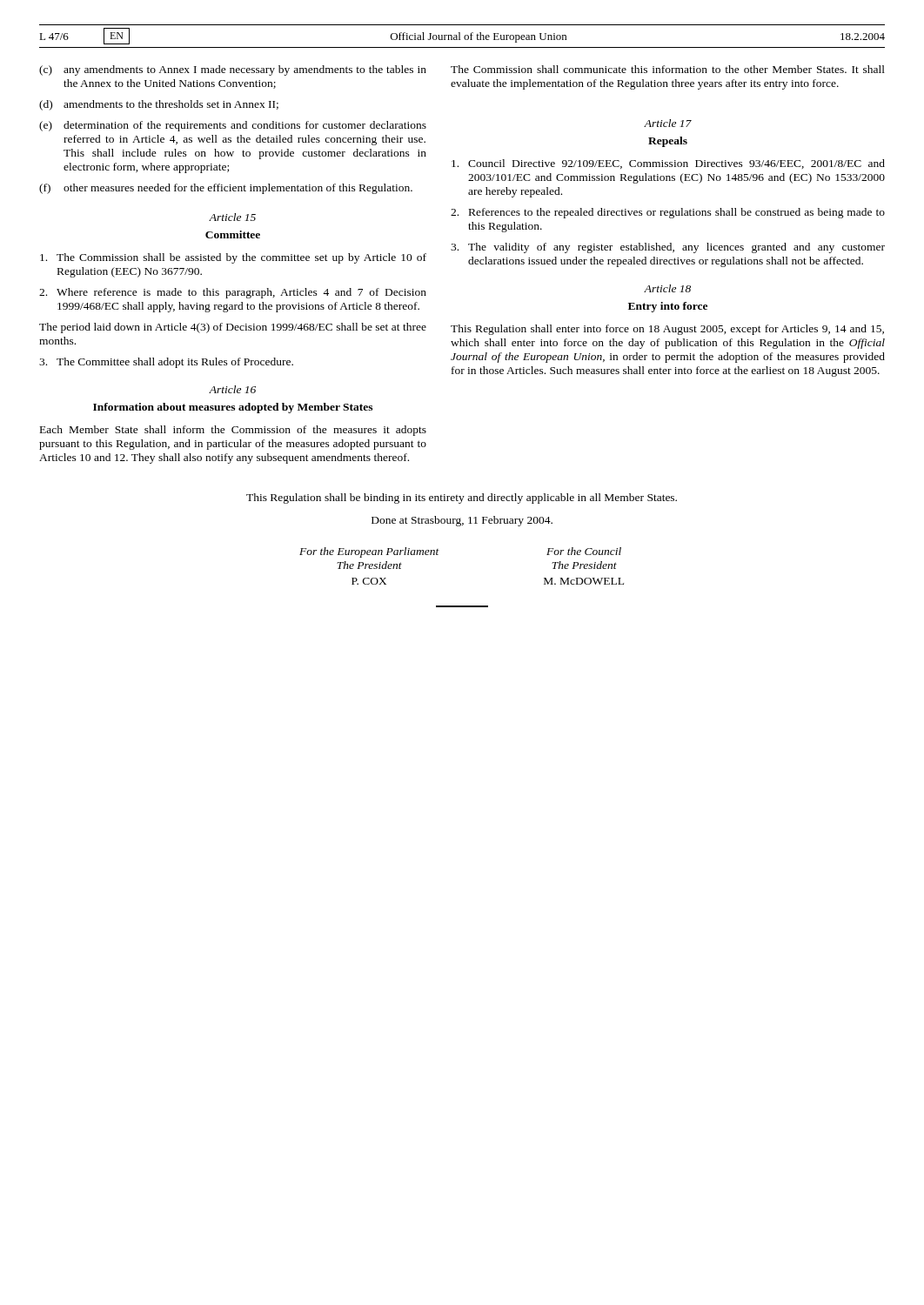
Task: Find the section header containing "Article 17"
Action: [668, 123]
